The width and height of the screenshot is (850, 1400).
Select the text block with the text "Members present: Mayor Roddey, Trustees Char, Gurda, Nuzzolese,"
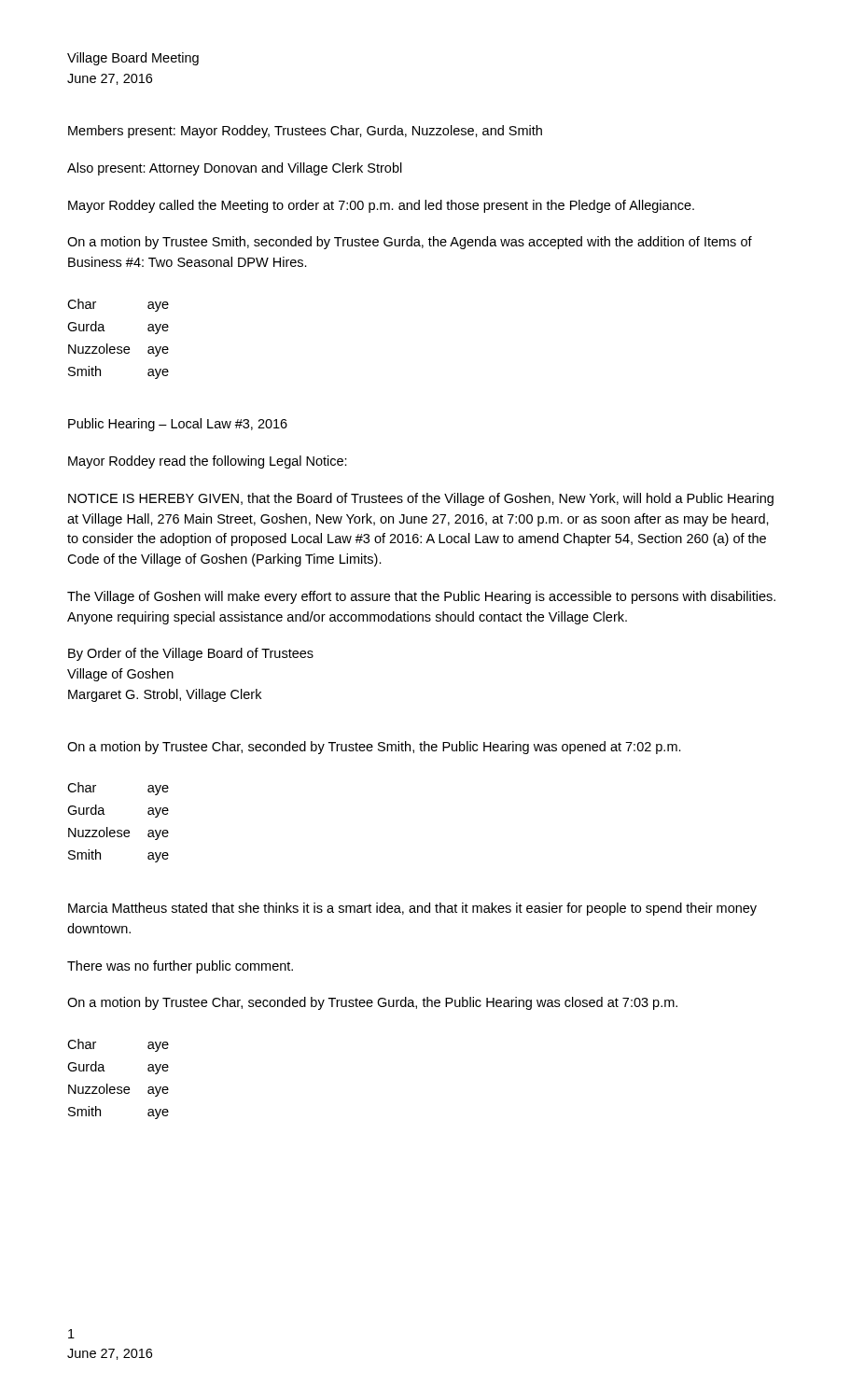click(305, 131)
